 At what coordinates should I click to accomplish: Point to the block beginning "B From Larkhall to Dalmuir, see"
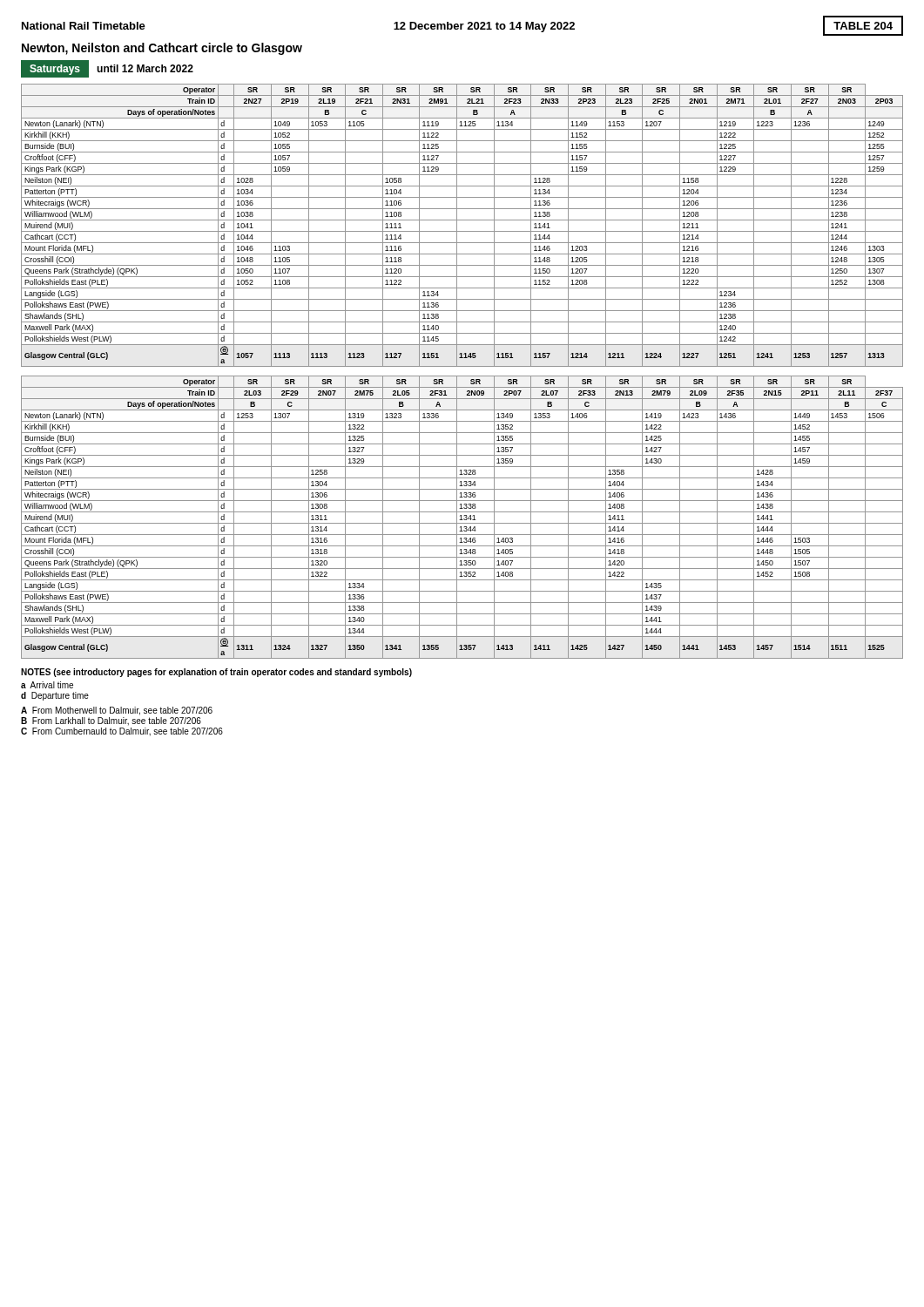(x=111, y=721)
